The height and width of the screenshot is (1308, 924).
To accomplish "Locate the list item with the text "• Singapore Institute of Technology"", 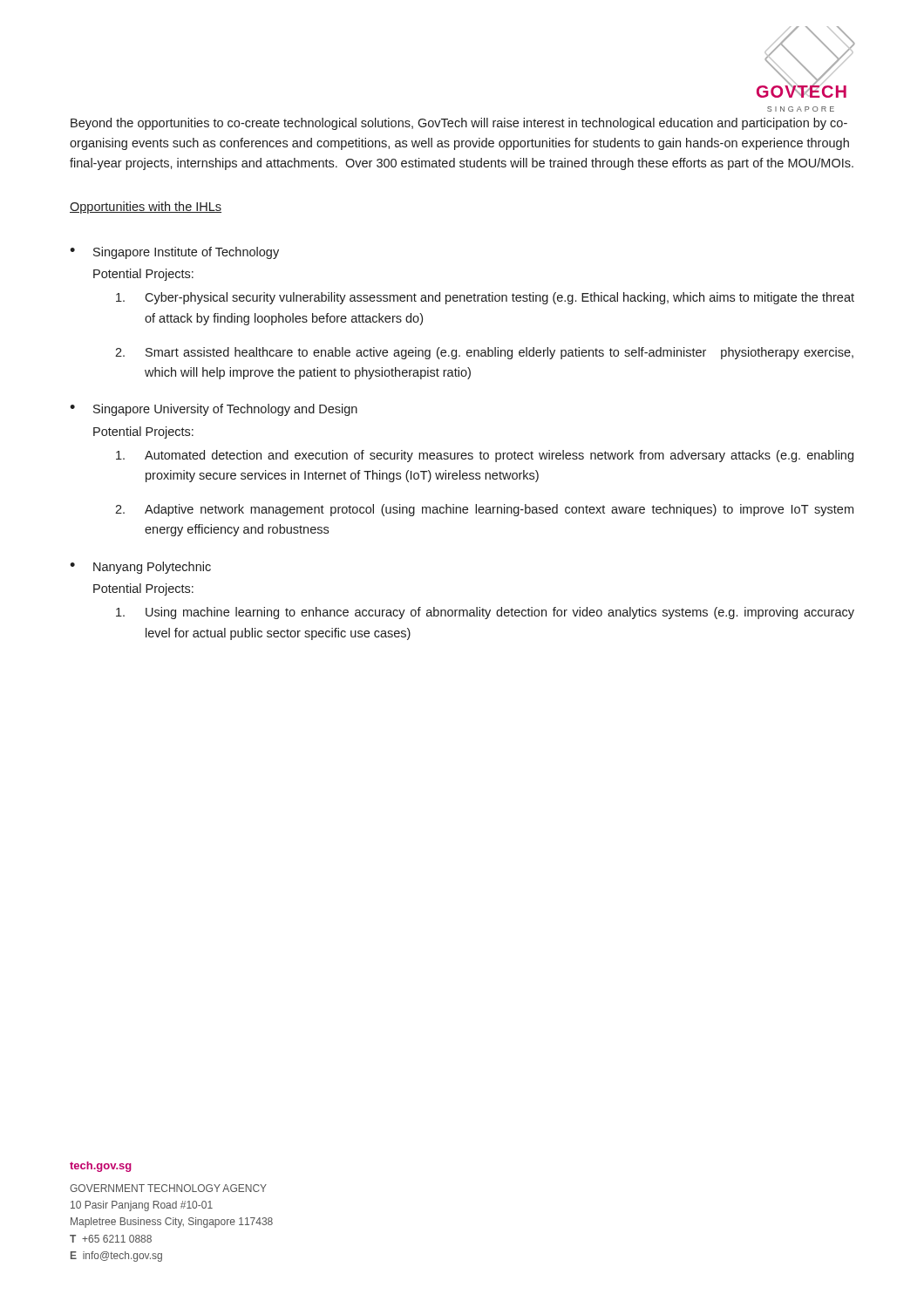I will pos(174,252).
